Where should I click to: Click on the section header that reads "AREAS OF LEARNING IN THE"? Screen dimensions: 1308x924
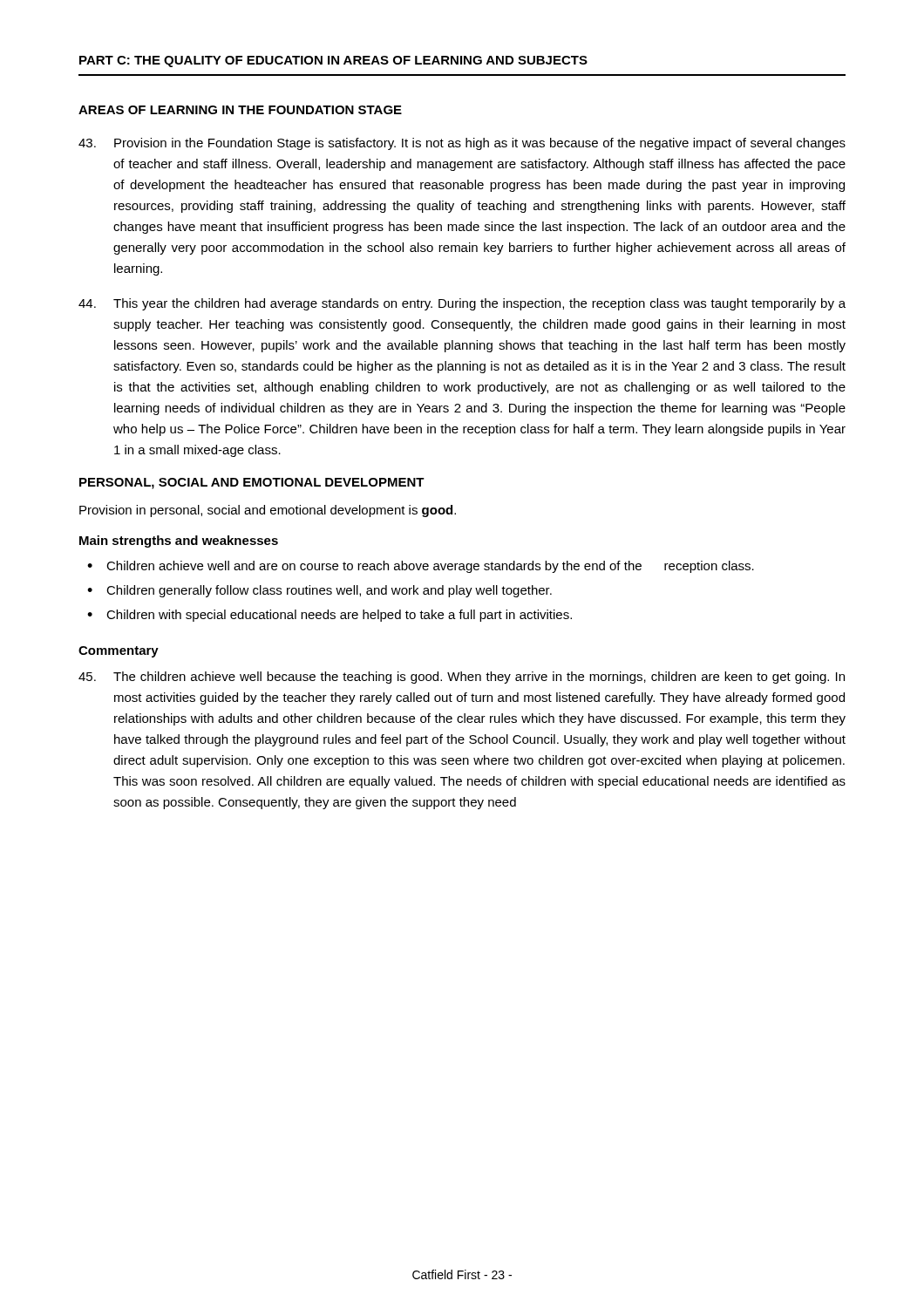(240, 109)
